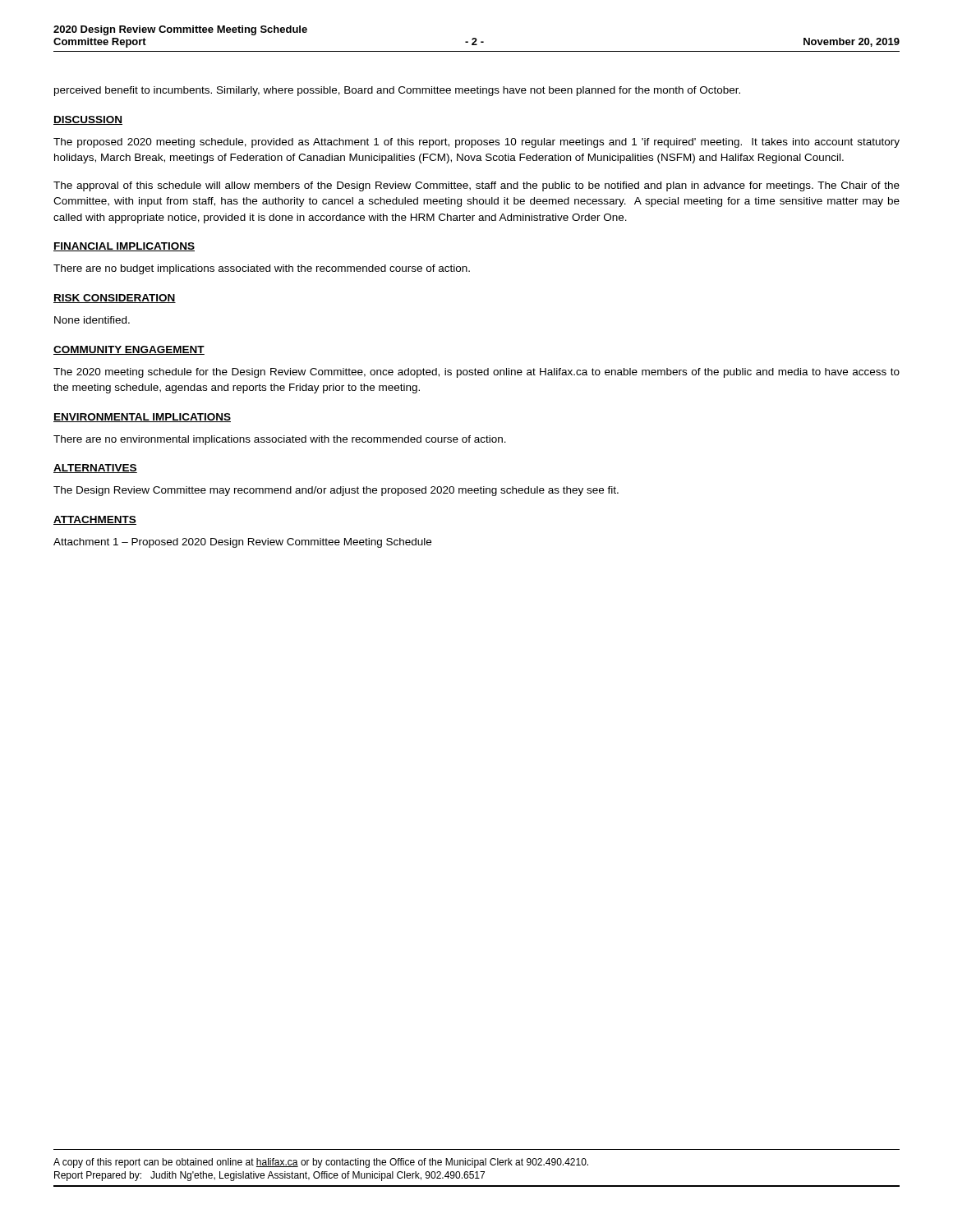Image resolution: width=953 pixels, height=1232 pixels.
Task: Point to the block beginning "There are no budget"
Action: coord(262,268)
